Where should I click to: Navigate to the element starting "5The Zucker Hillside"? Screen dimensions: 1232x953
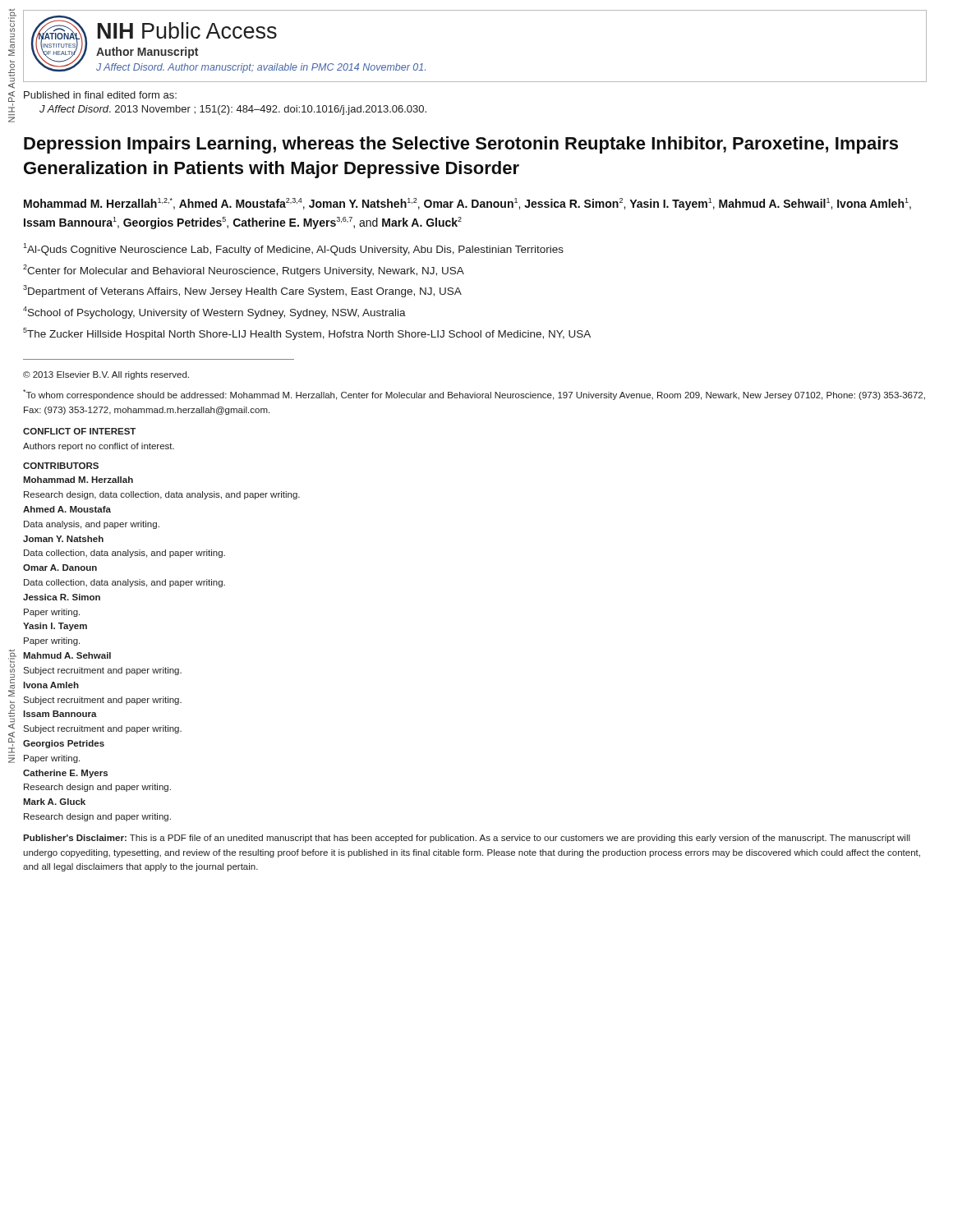(307, 333)
